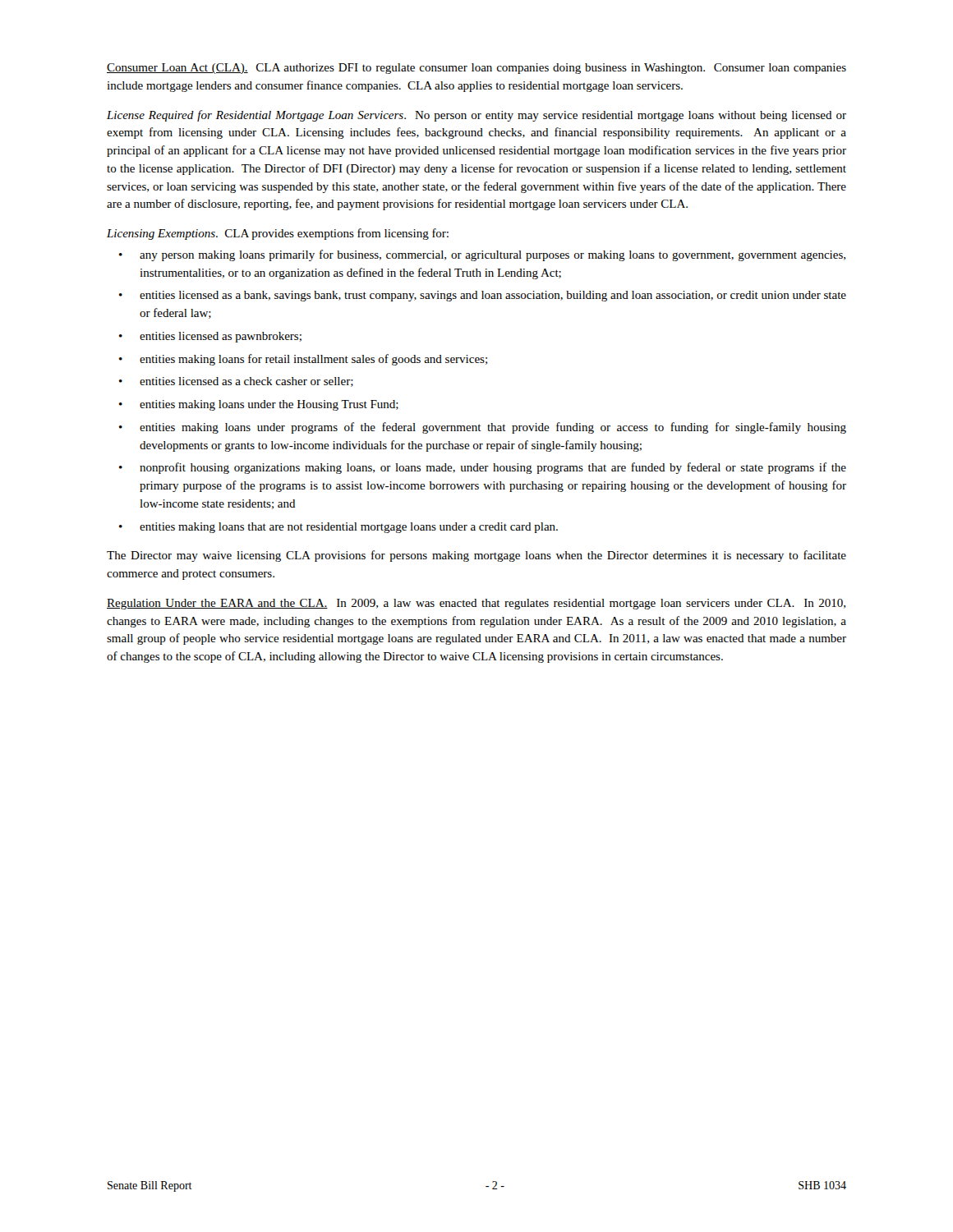953x1232 pixels.
Task: Find the list item that reads "nonprofit housing organizations making loans, or"
Action: click(493, 485)
